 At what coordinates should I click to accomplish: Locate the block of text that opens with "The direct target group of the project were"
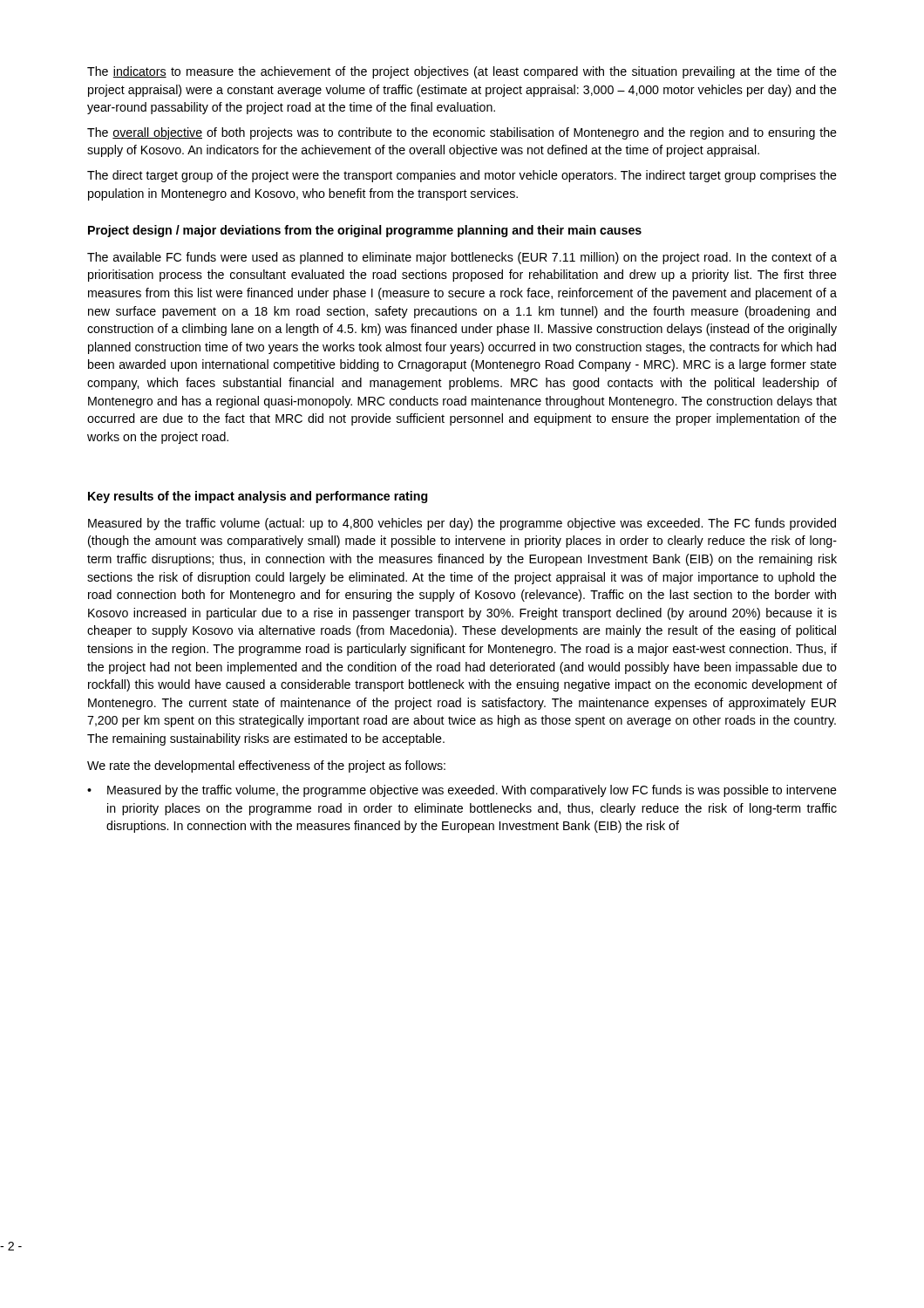[462, 184]
